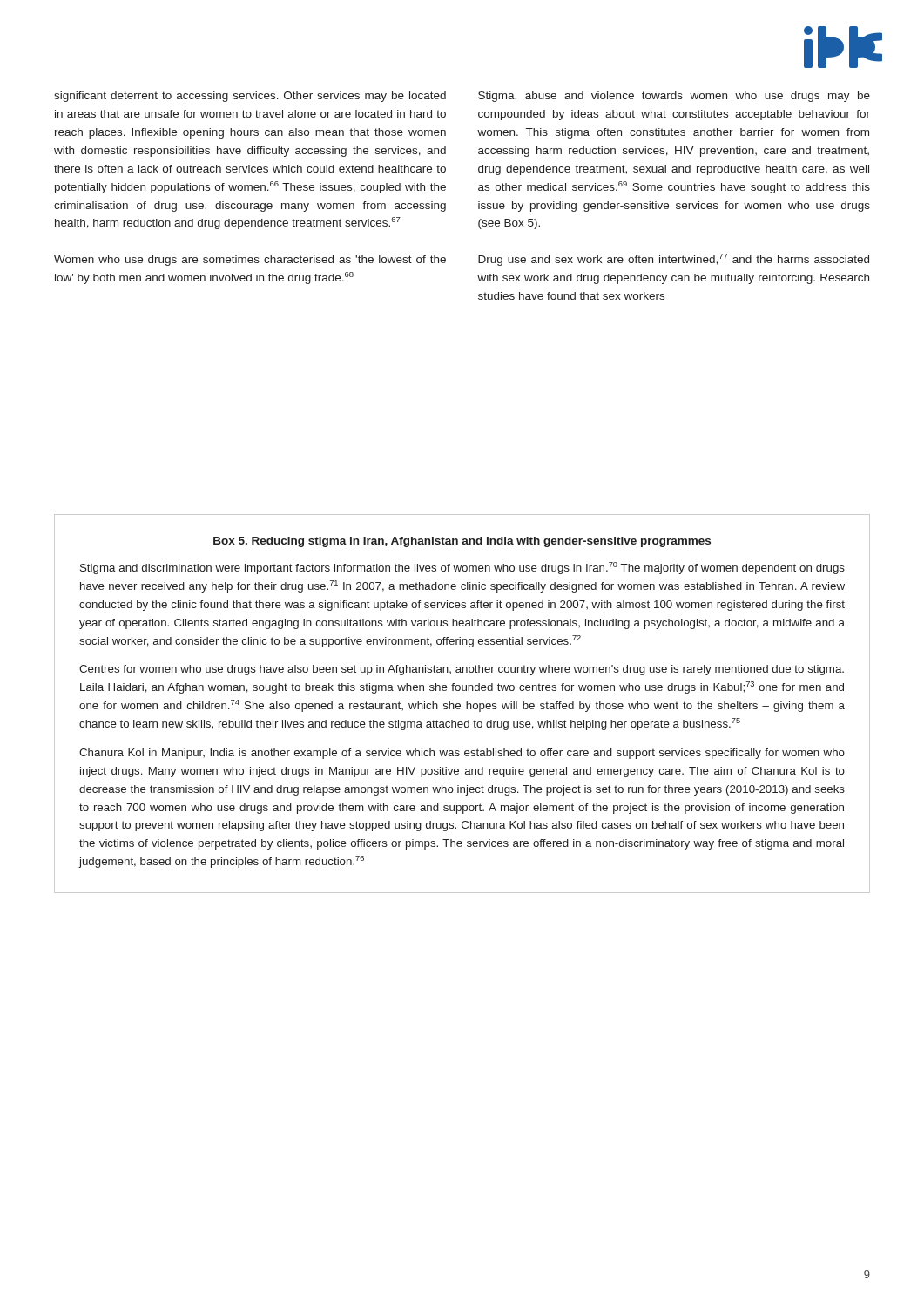Image resolution: width=924 pixels, height=1307 pixels.
Task: Find the text block containing "significant deterrent to accessing services."
Action: click(x=250, y=159)
